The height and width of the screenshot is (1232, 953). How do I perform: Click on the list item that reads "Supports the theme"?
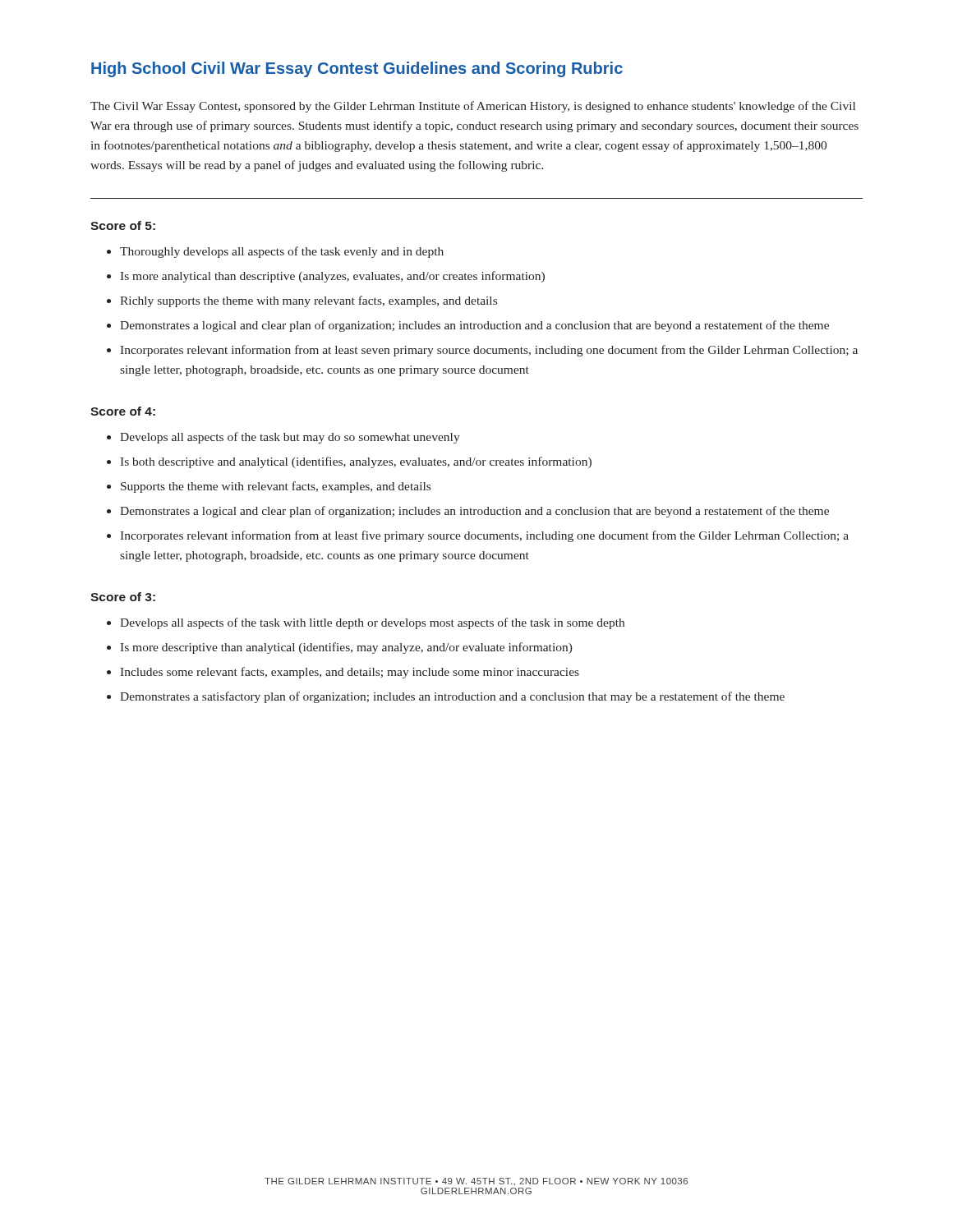click(276, 486)
